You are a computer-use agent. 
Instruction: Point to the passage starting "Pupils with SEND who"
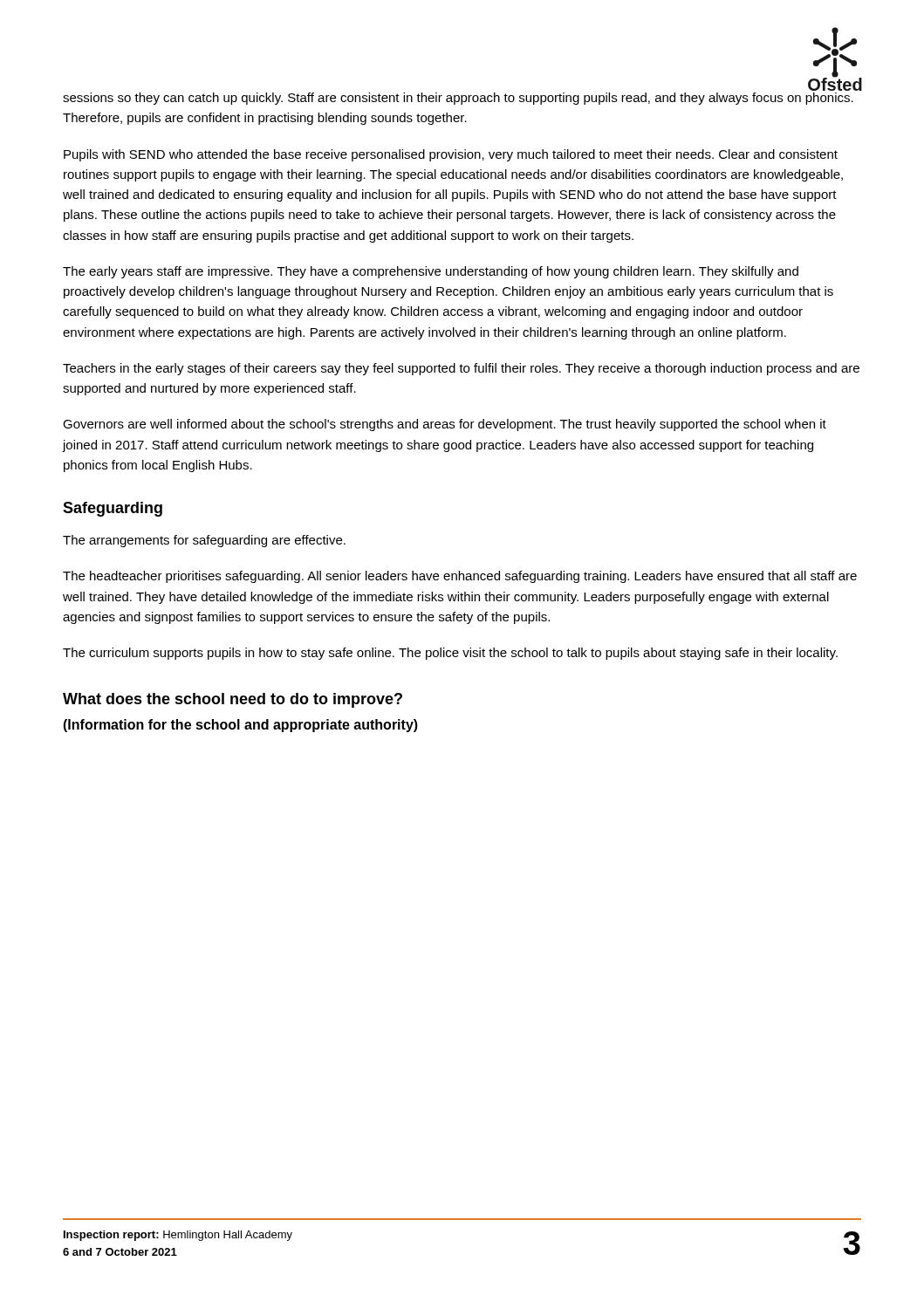[453, 194]
